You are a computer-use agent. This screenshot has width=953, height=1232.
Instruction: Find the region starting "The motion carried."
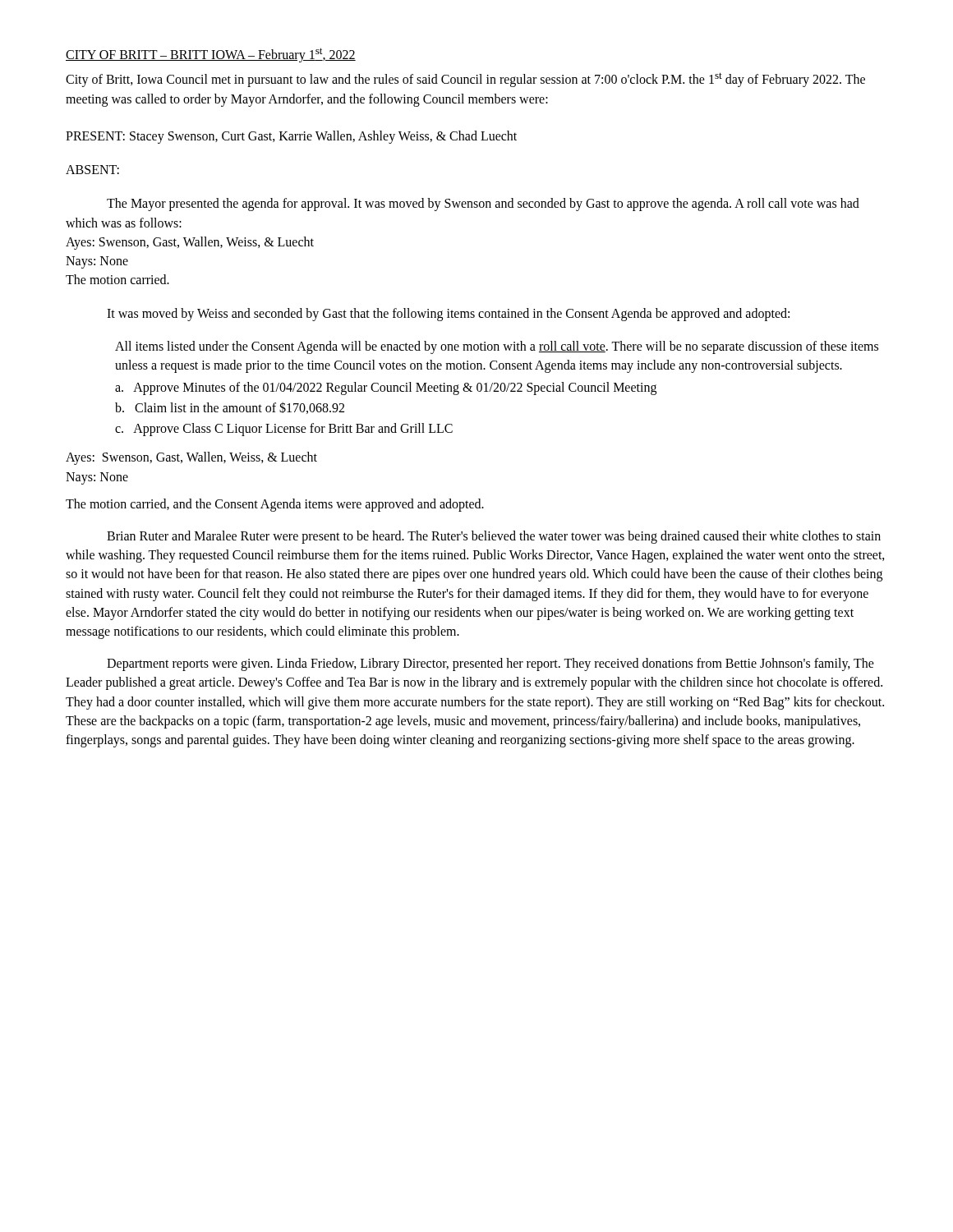(118, 280)
